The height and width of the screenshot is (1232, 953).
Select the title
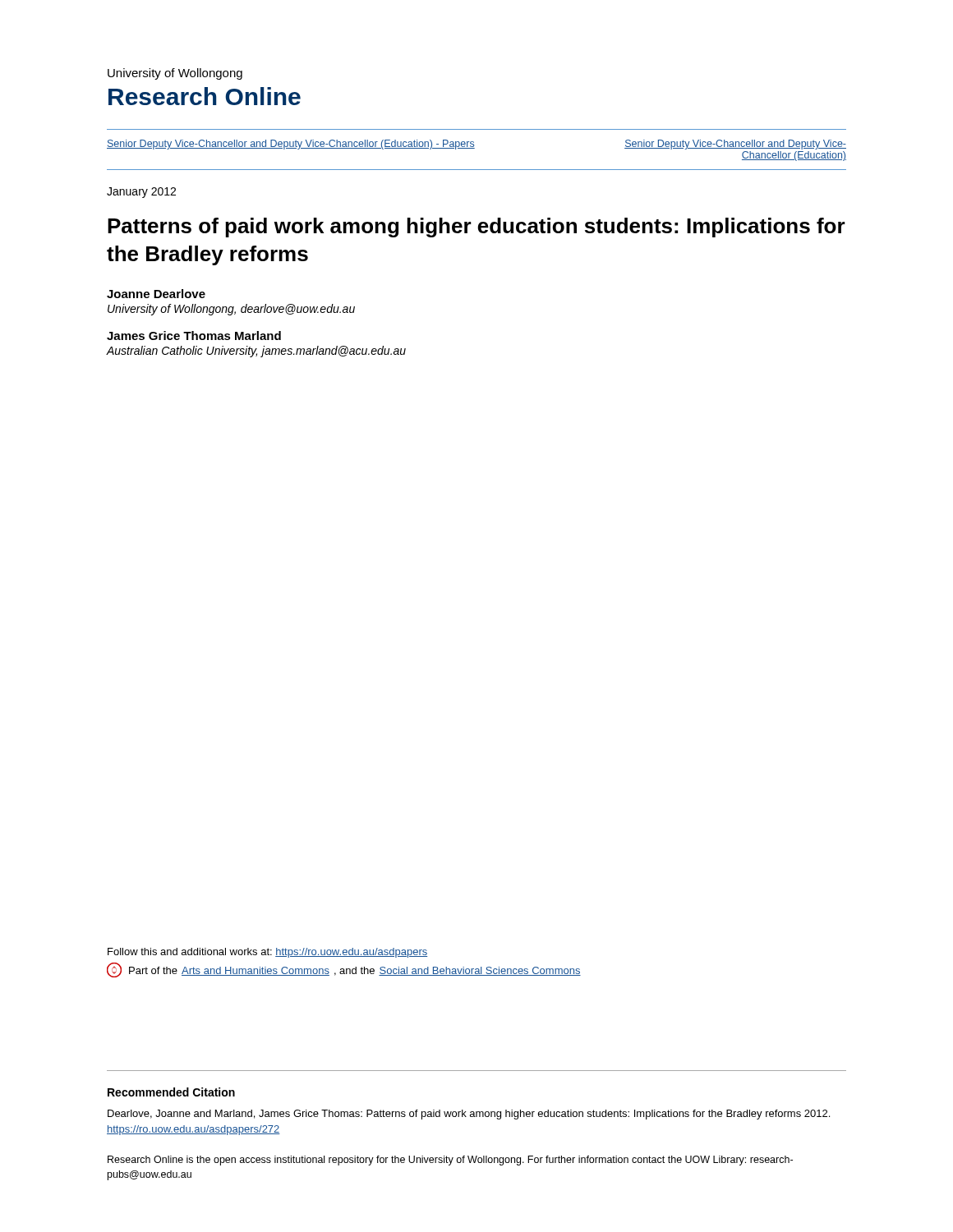click(x=204, y=96)
